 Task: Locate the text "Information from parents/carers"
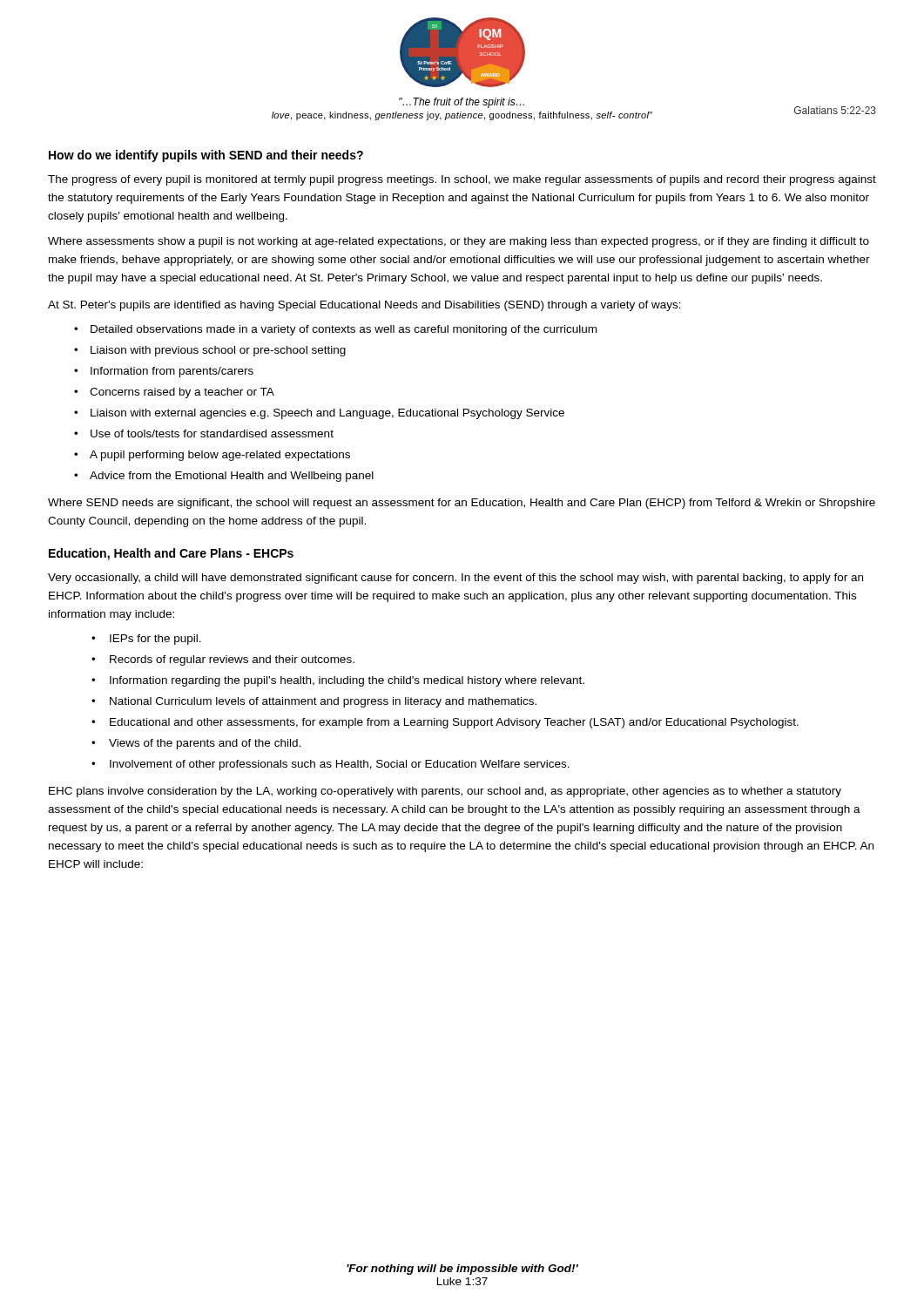click(172, 371)
